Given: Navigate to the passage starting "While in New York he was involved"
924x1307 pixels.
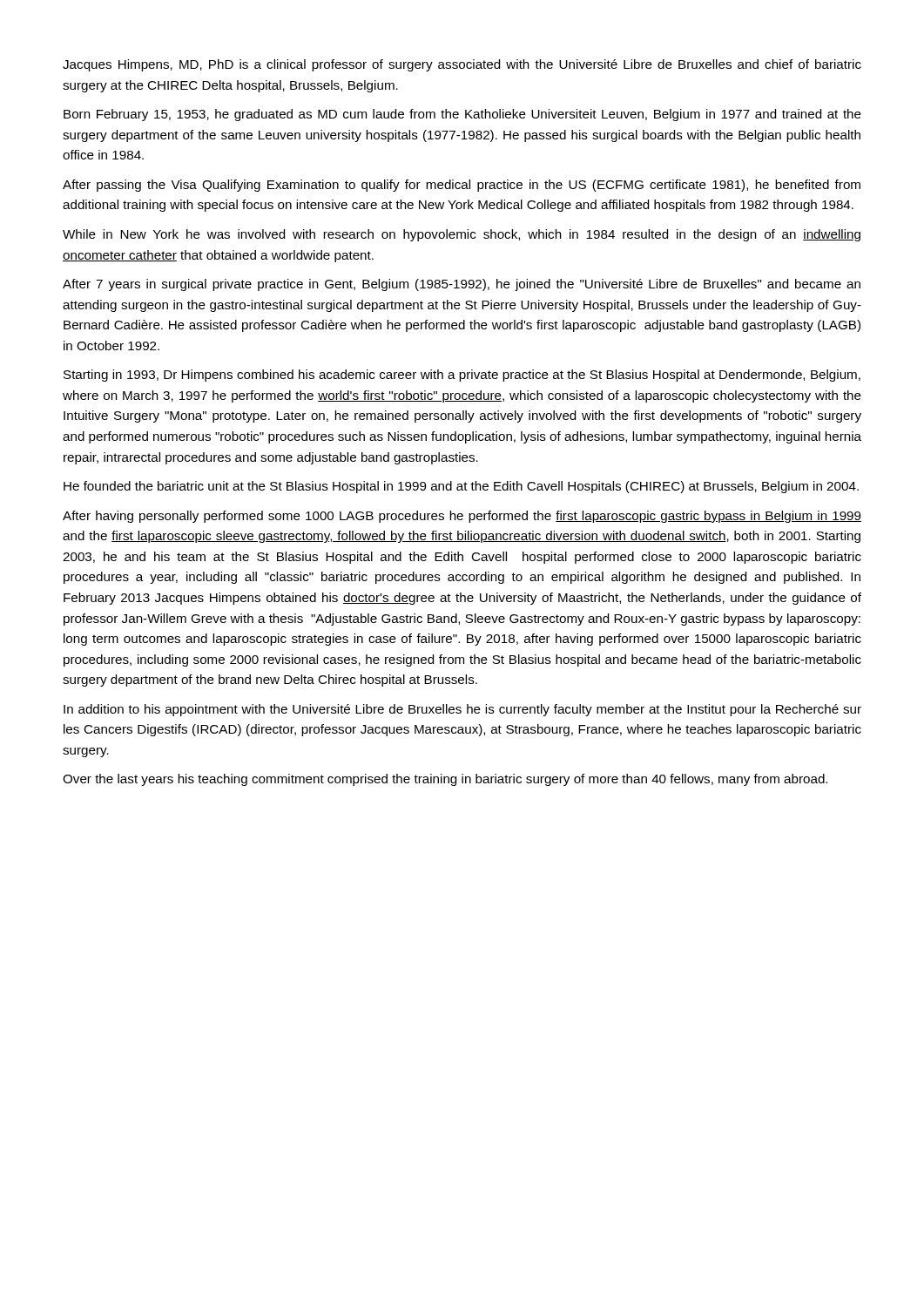Looking at the screenshot, I should [x=462, y=244].
